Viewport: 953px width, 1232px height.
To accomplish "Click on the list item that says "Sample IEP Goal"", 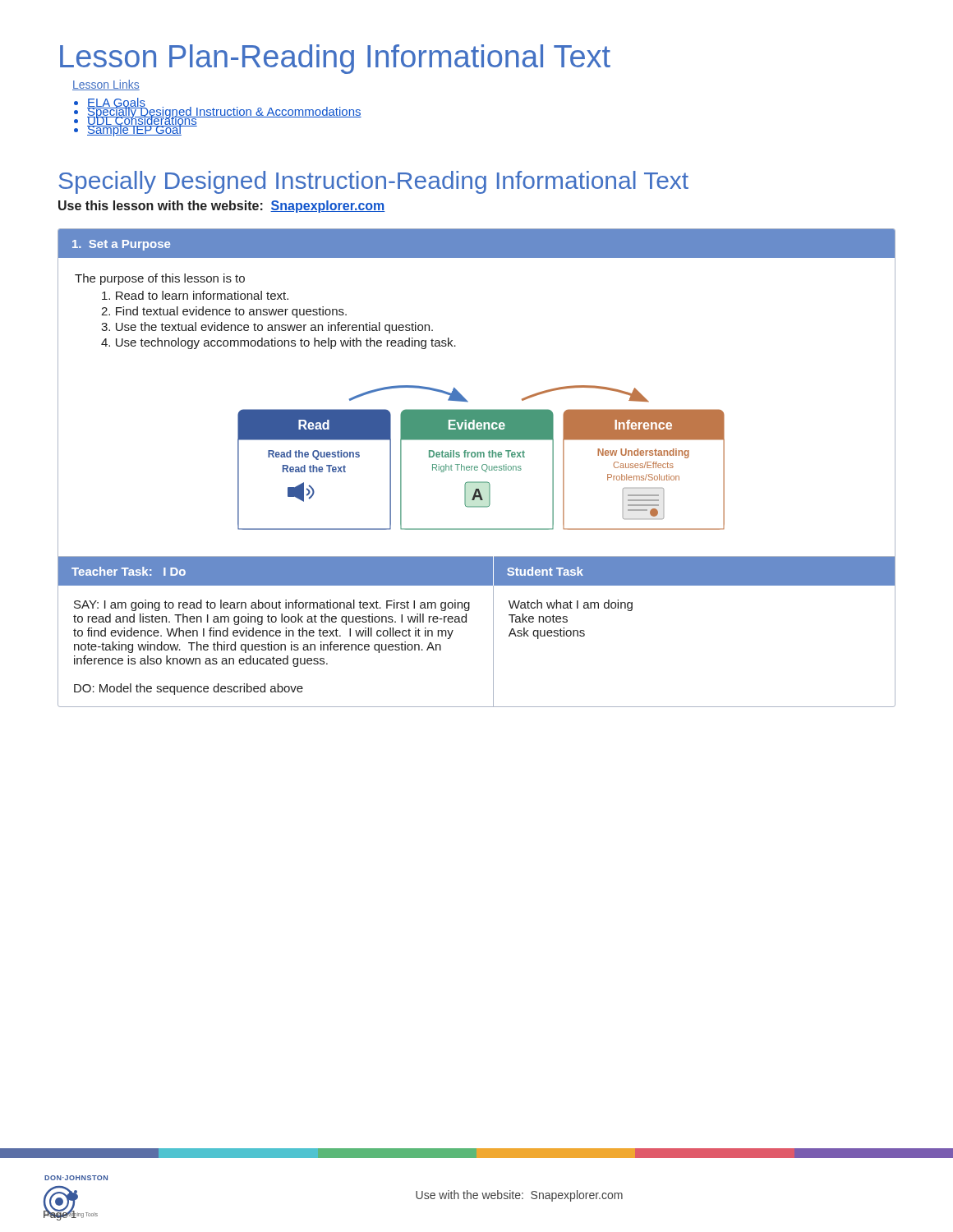I will [x=142, y=129].
